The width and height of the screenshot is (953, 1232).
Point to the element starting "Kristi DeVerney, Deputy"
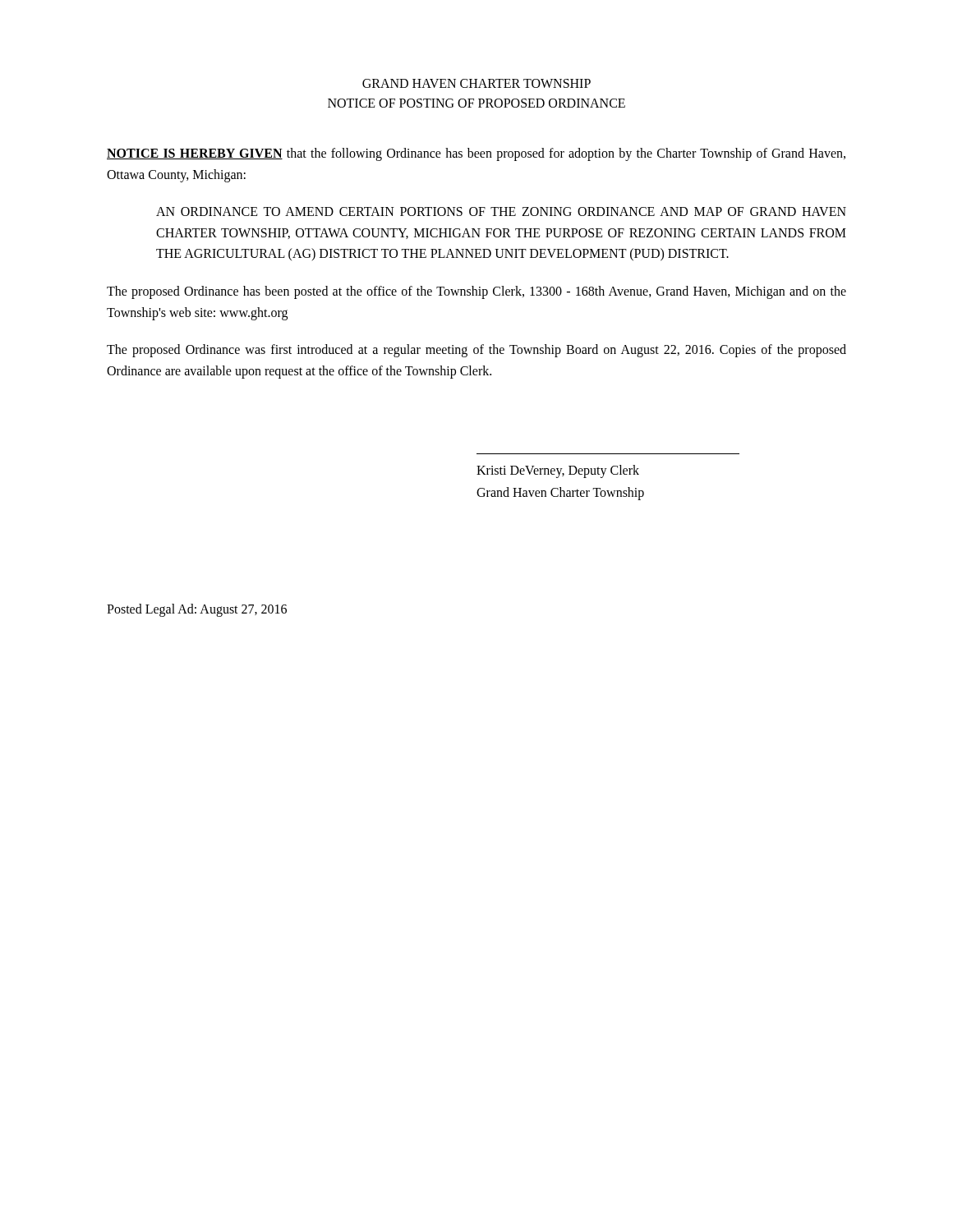click(x=608, y=465)
